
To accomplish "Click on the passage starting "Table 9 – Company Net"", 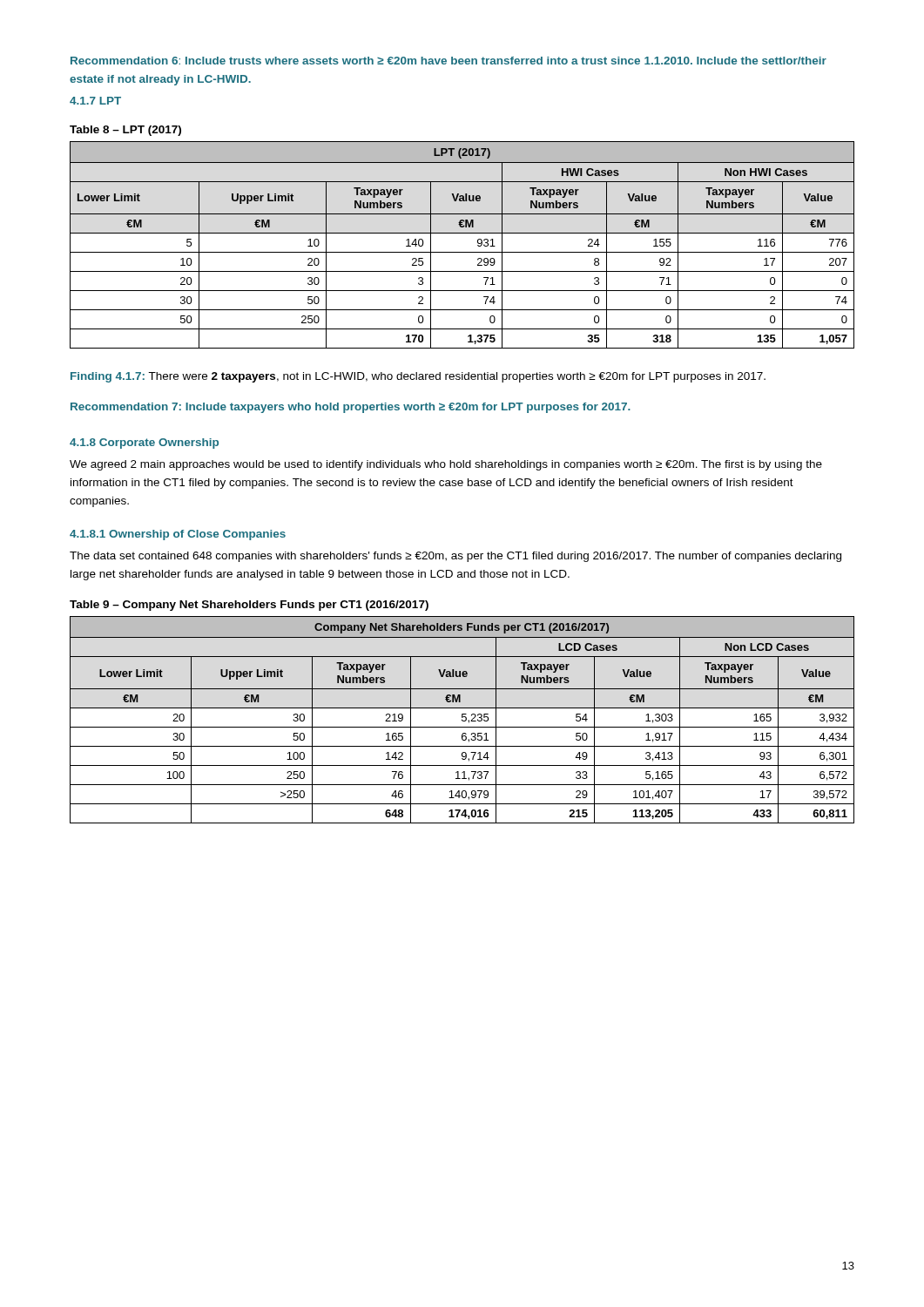I will coord(249,604).
